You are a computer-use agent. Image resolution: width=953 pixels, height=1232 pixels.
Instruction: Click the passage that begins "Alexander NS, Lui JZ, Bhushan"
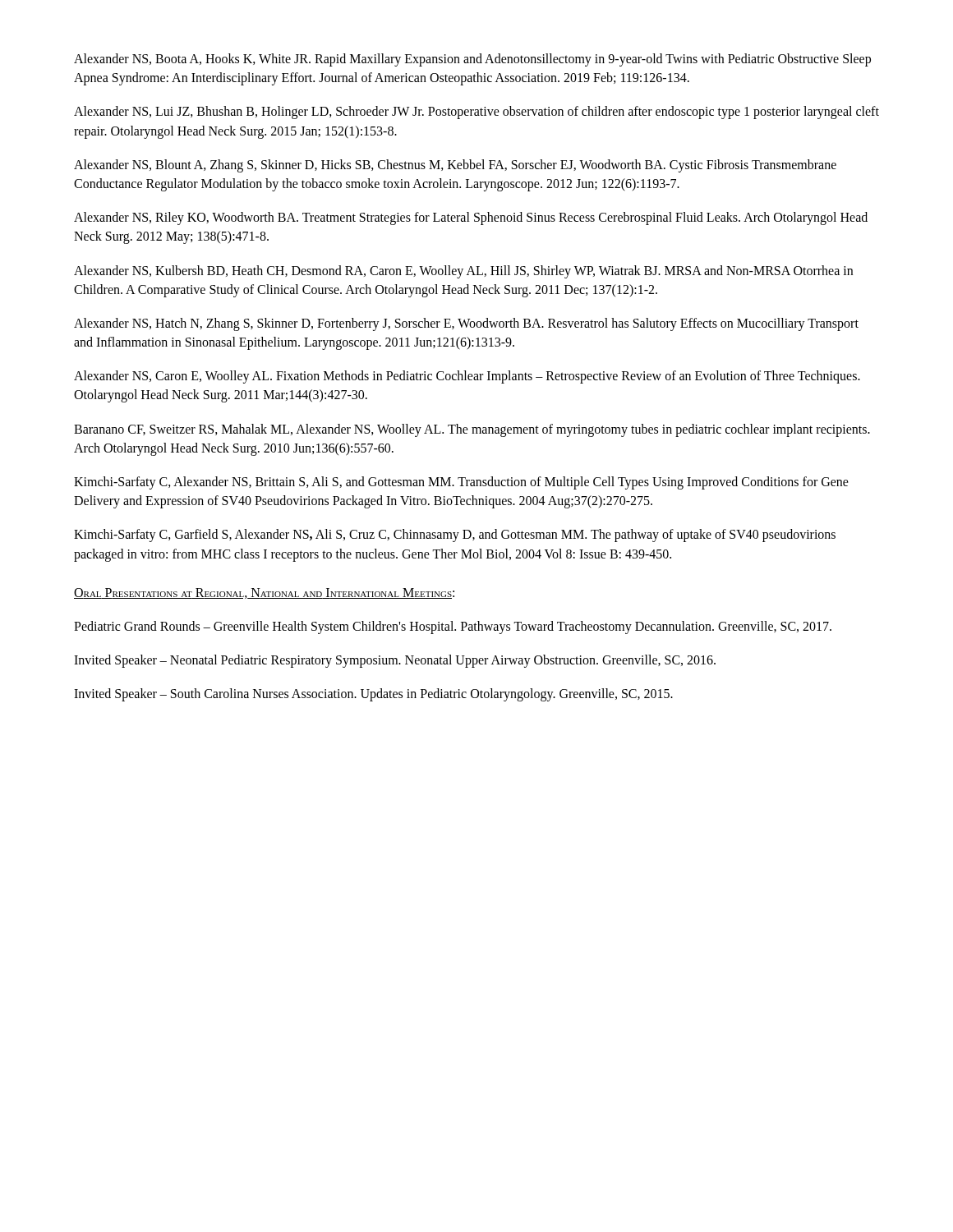(476, 121)
